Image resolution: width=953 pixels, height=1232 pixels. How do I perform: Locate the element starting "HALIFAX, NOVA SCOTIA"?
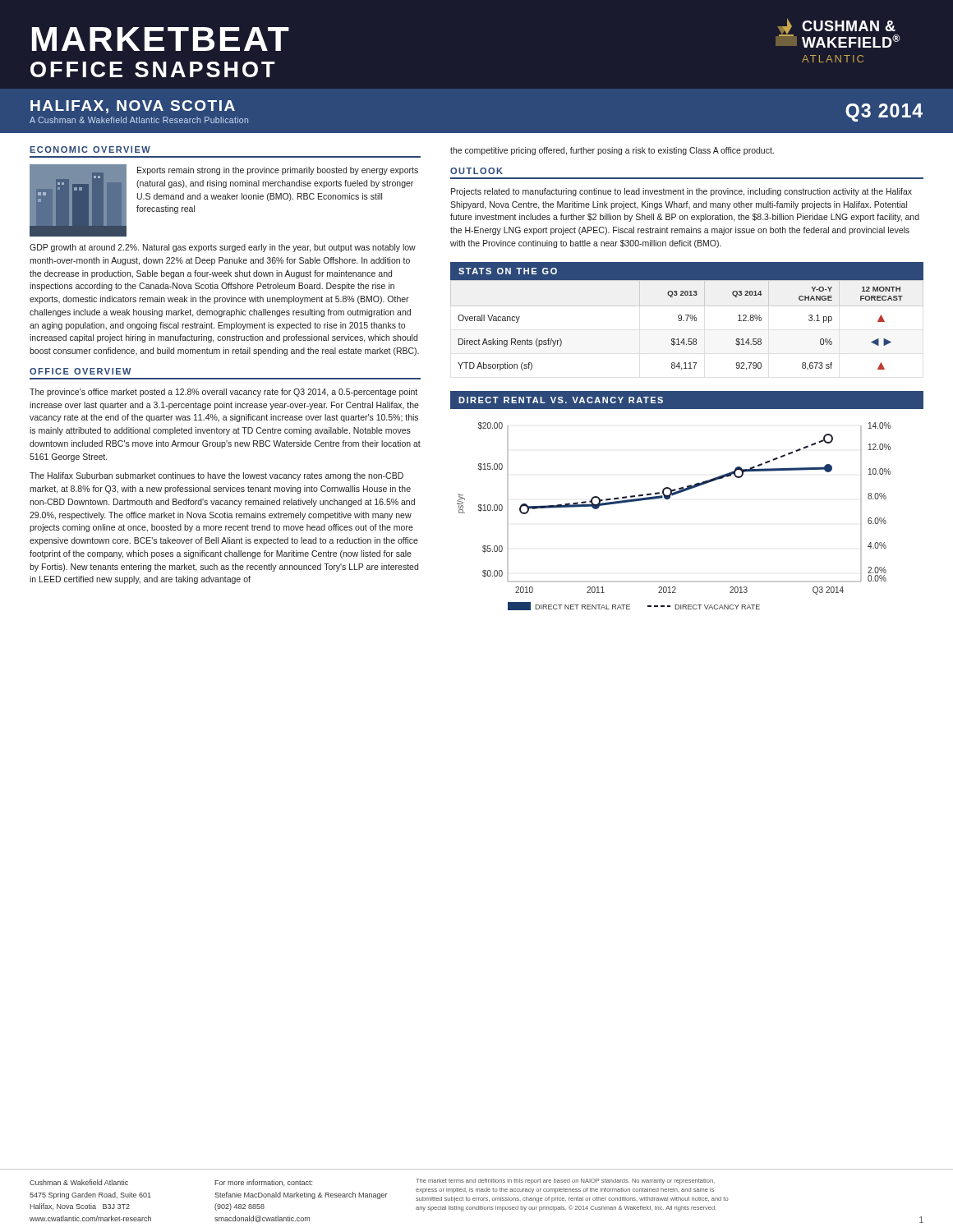[x=133, y=106]
